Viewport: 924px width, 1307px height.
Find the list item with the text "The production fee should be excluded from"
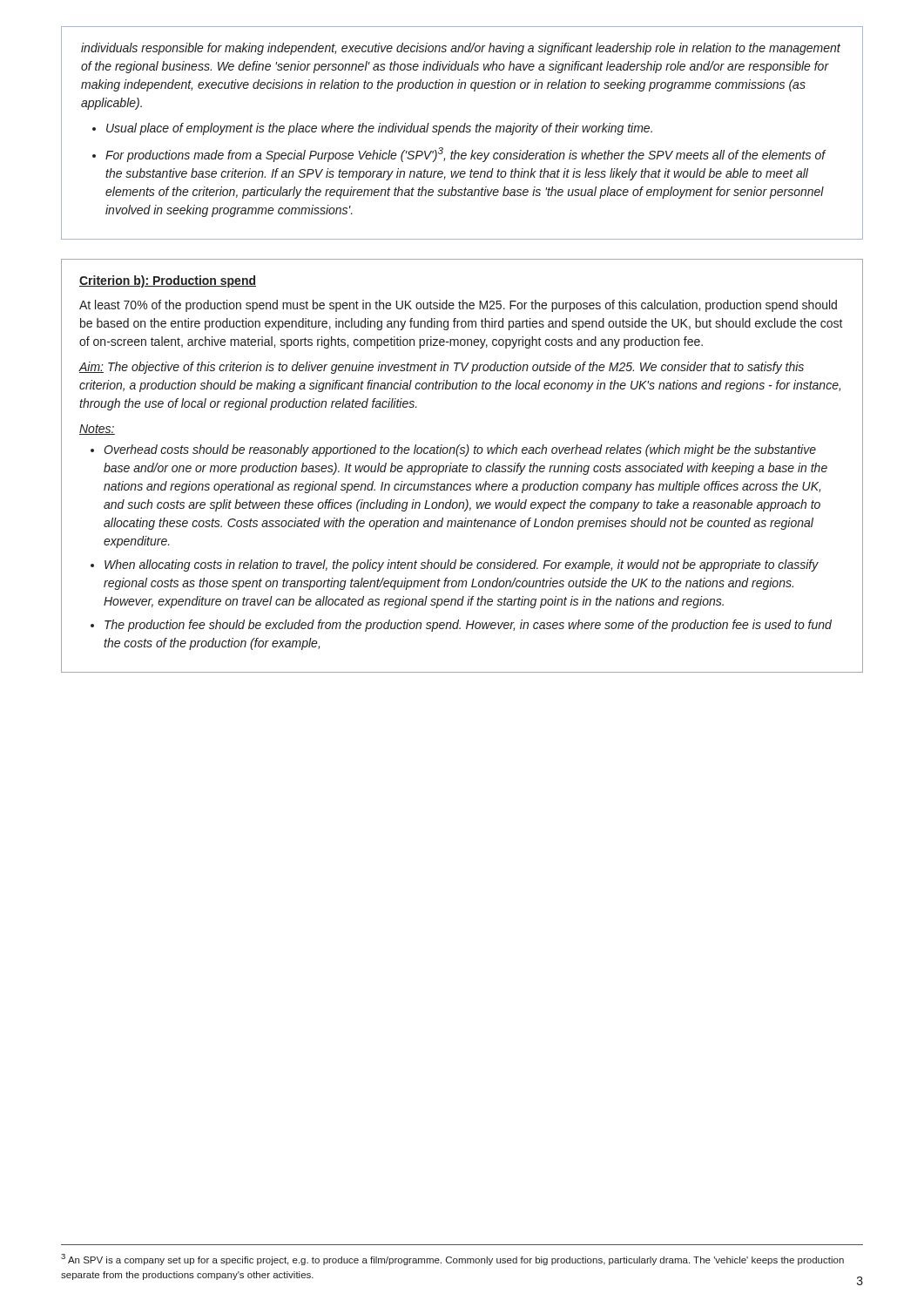click(468, 634)
